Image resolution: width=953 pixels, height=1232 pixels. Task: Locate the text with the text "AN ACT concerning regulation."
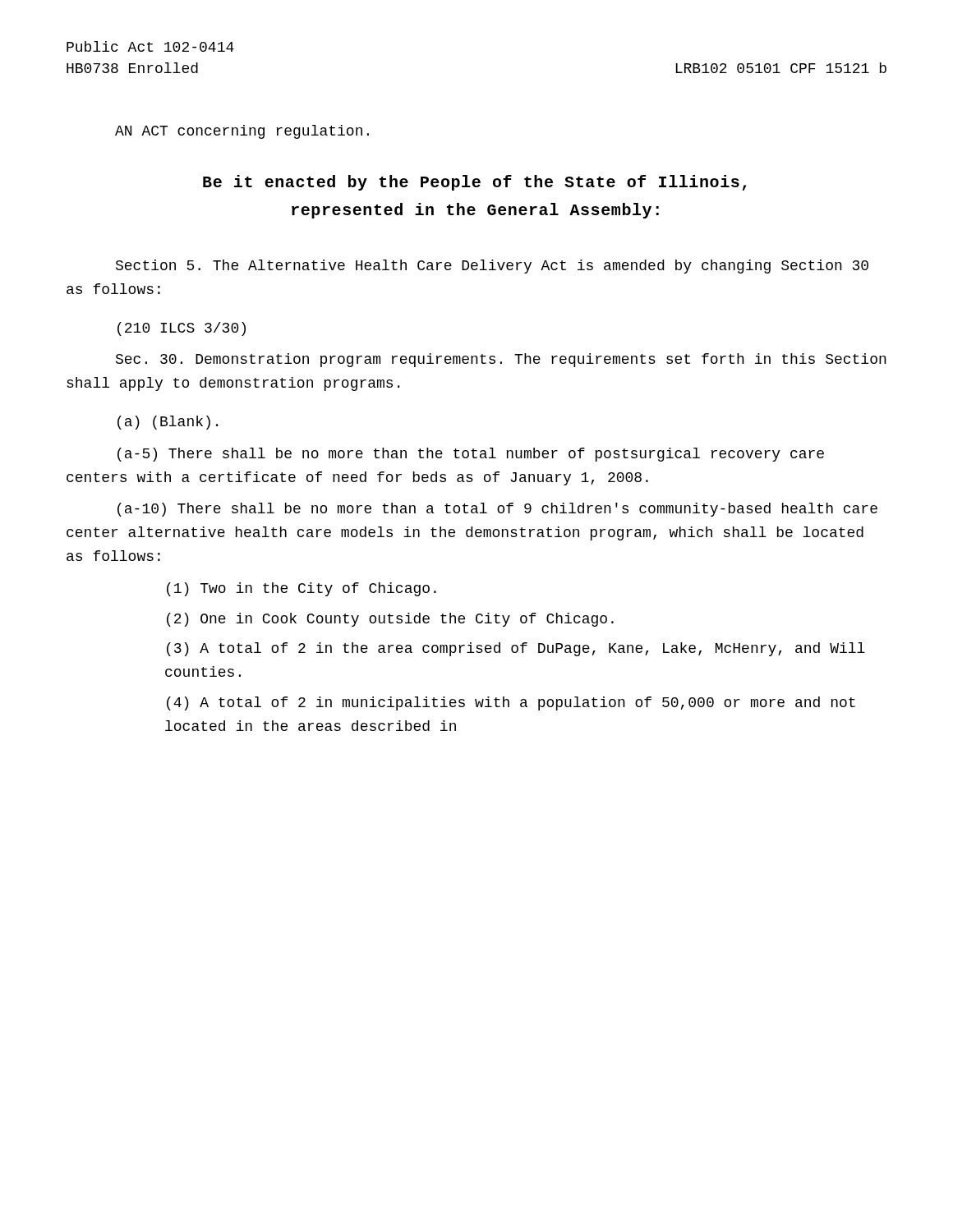pyautogui.click(x=244, y=131)
